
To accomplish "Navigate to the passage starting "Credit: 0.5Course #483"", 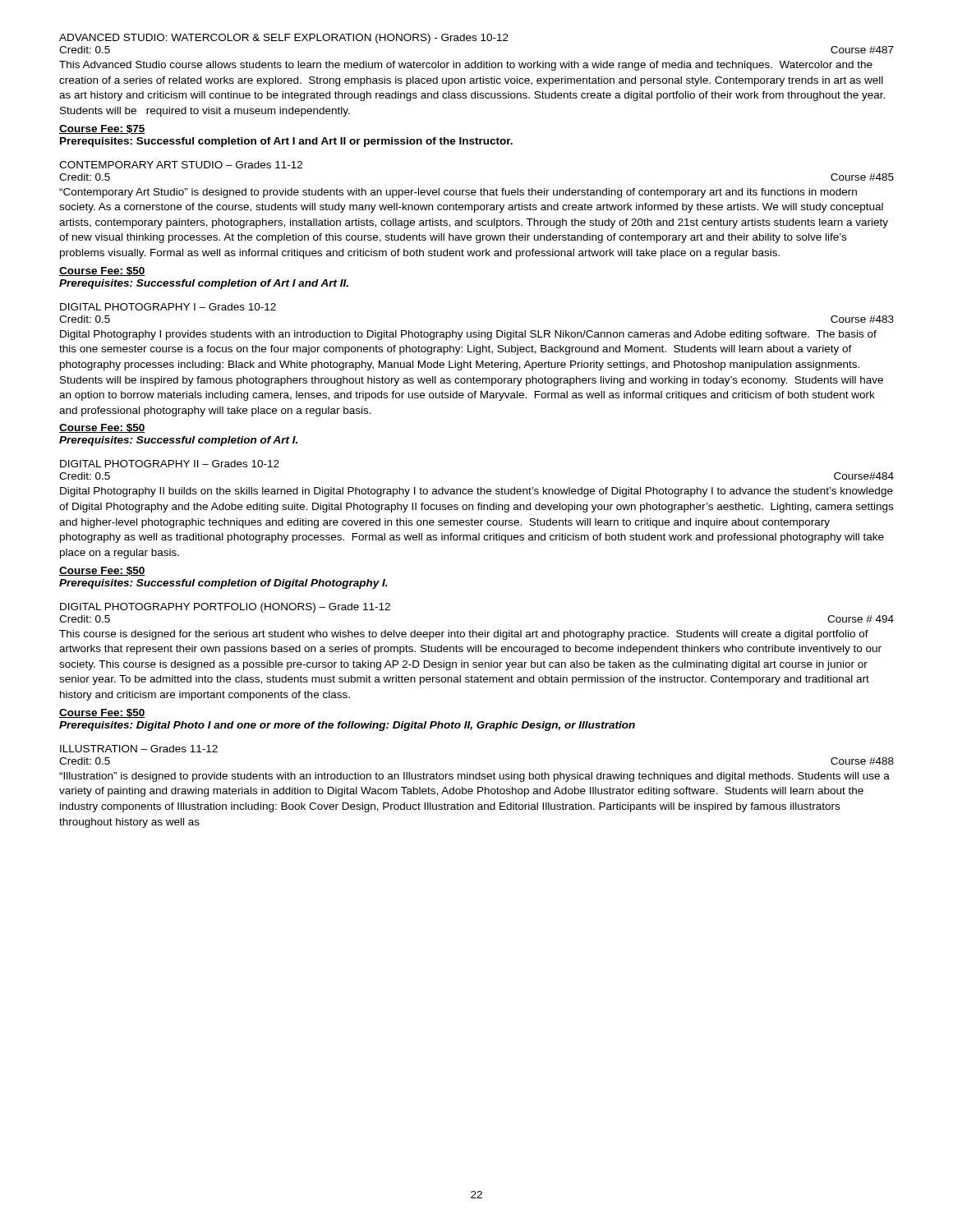I will pos(476,319).
